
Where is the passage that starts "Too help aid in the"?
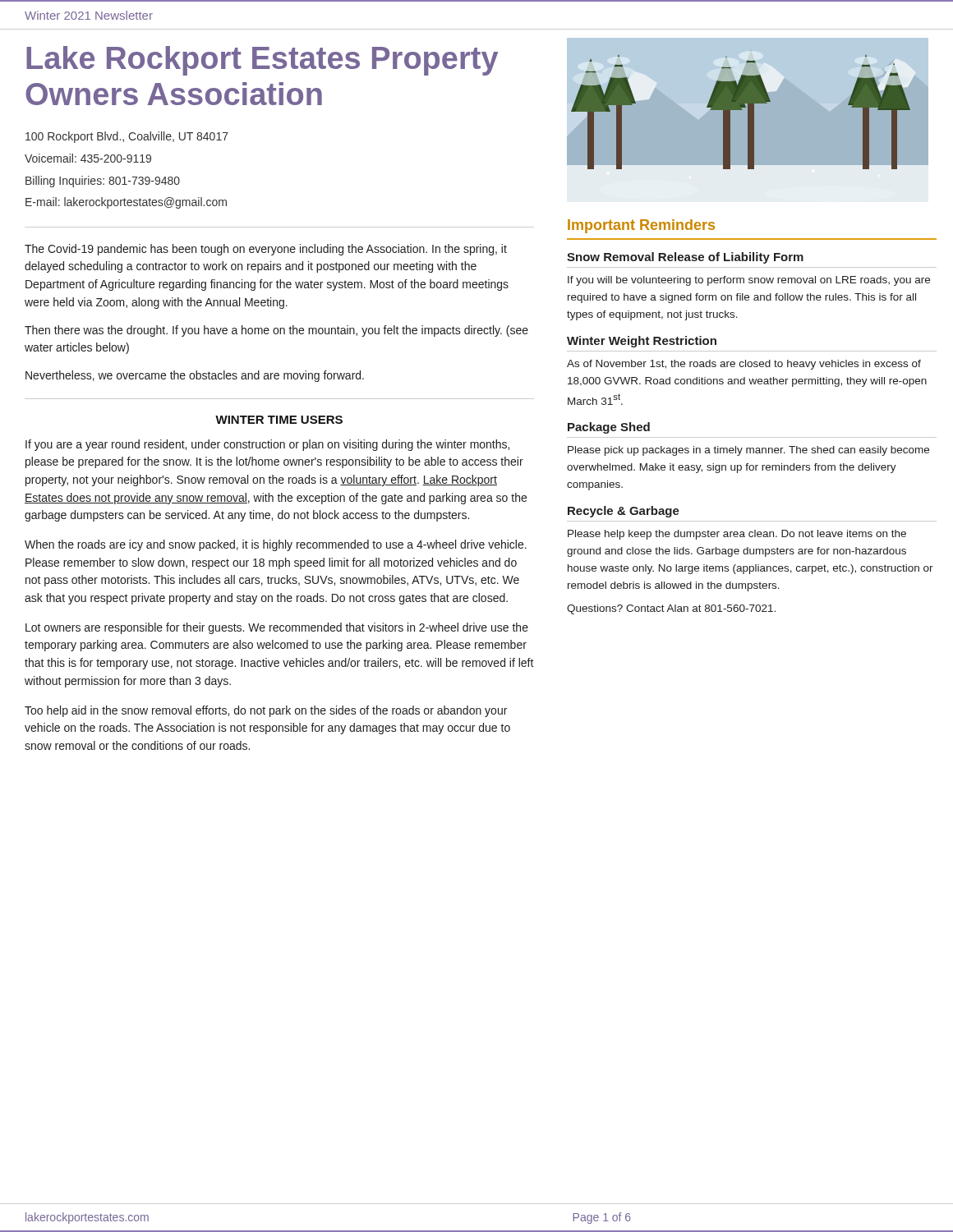268,728
